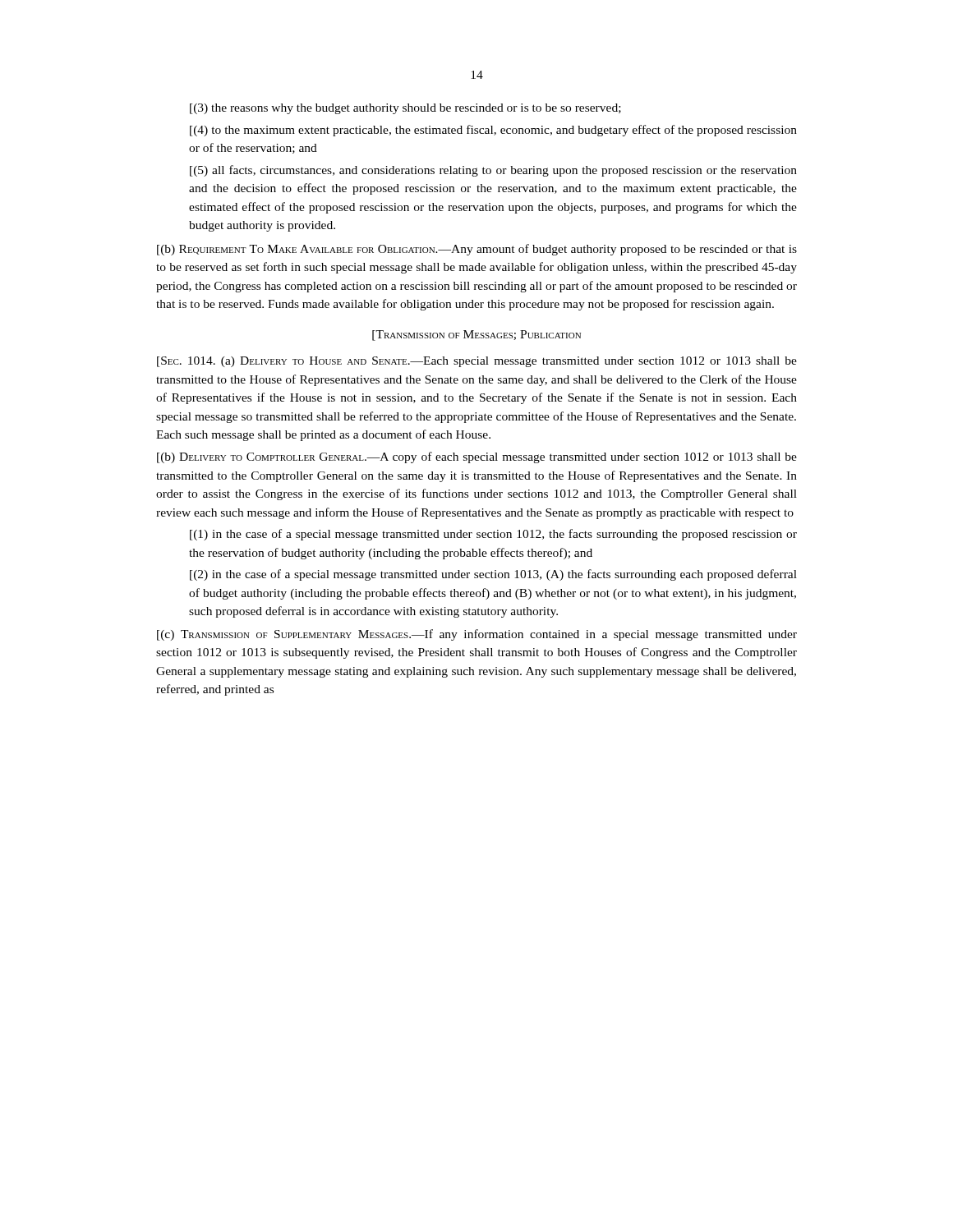
Task: Locate the list item with the text "[(3) the reasons why"
Action: tap(493, 108)
